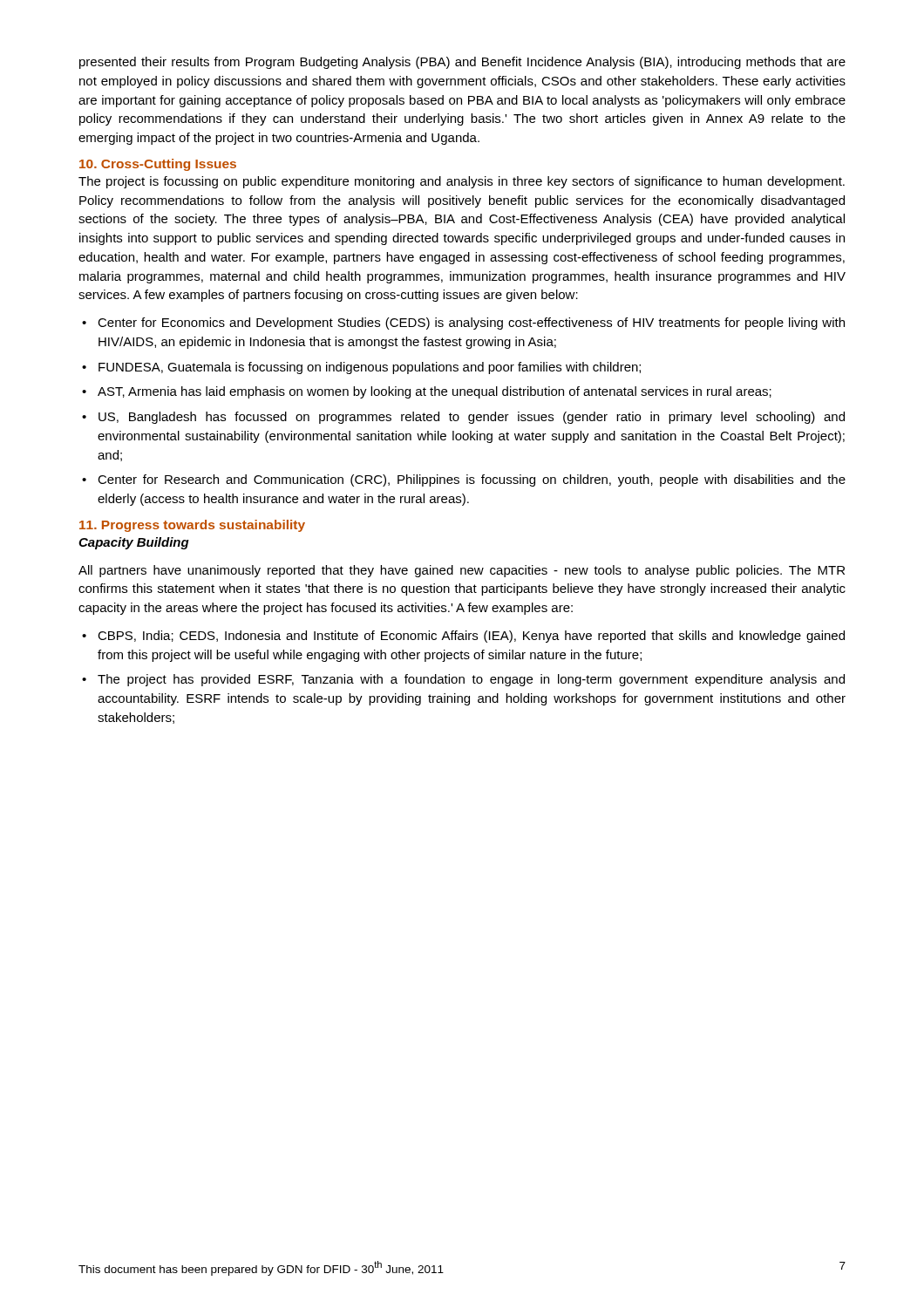Image resolution: width=924 pixels, height=1308 pixels.
Task: Select the region starting "US, Bangladesh has focussed on programmes related"
Action: (472, 435)
